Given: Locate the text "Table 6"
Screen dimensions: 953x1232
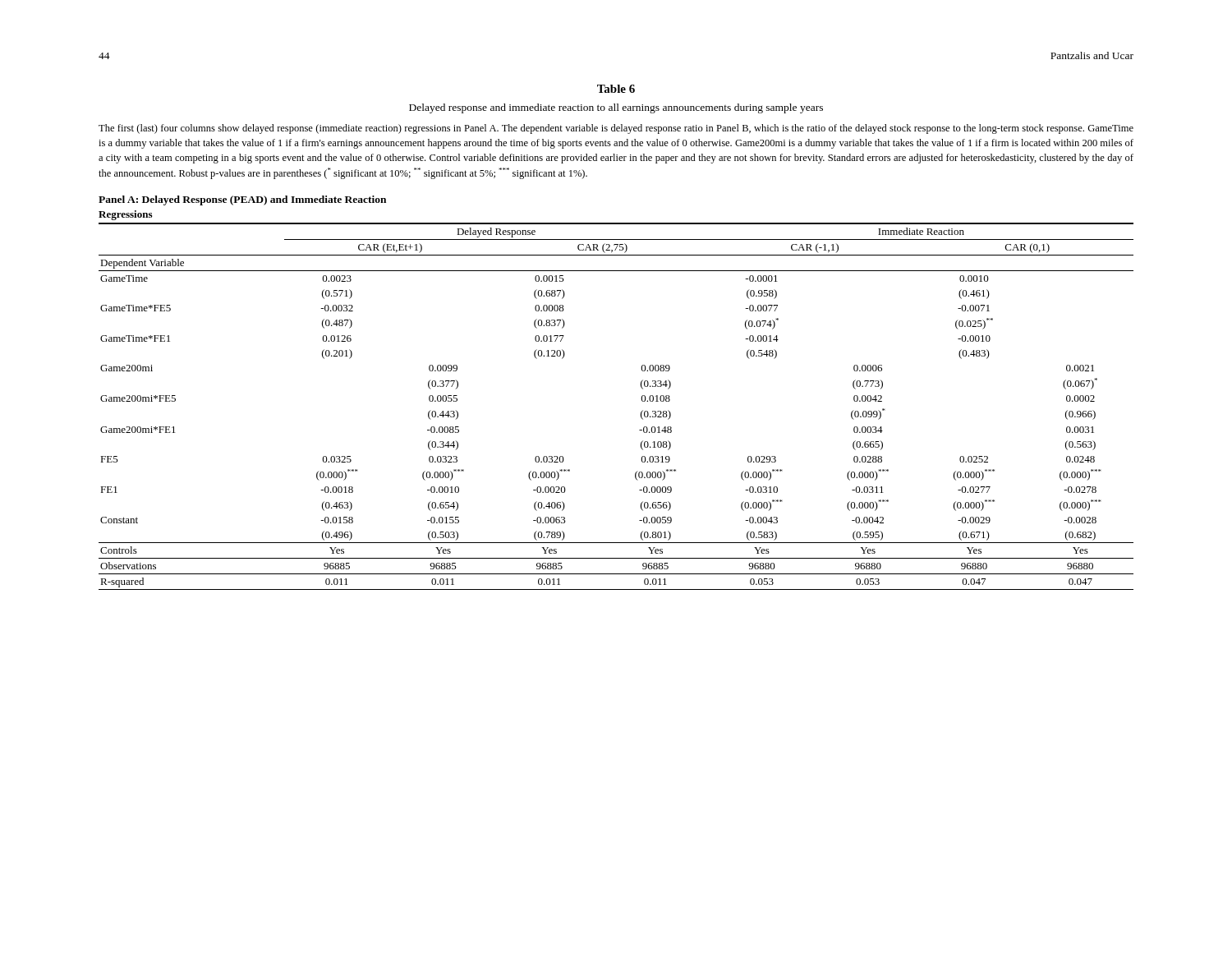Looking at the screenshot, I should [616, 89].
